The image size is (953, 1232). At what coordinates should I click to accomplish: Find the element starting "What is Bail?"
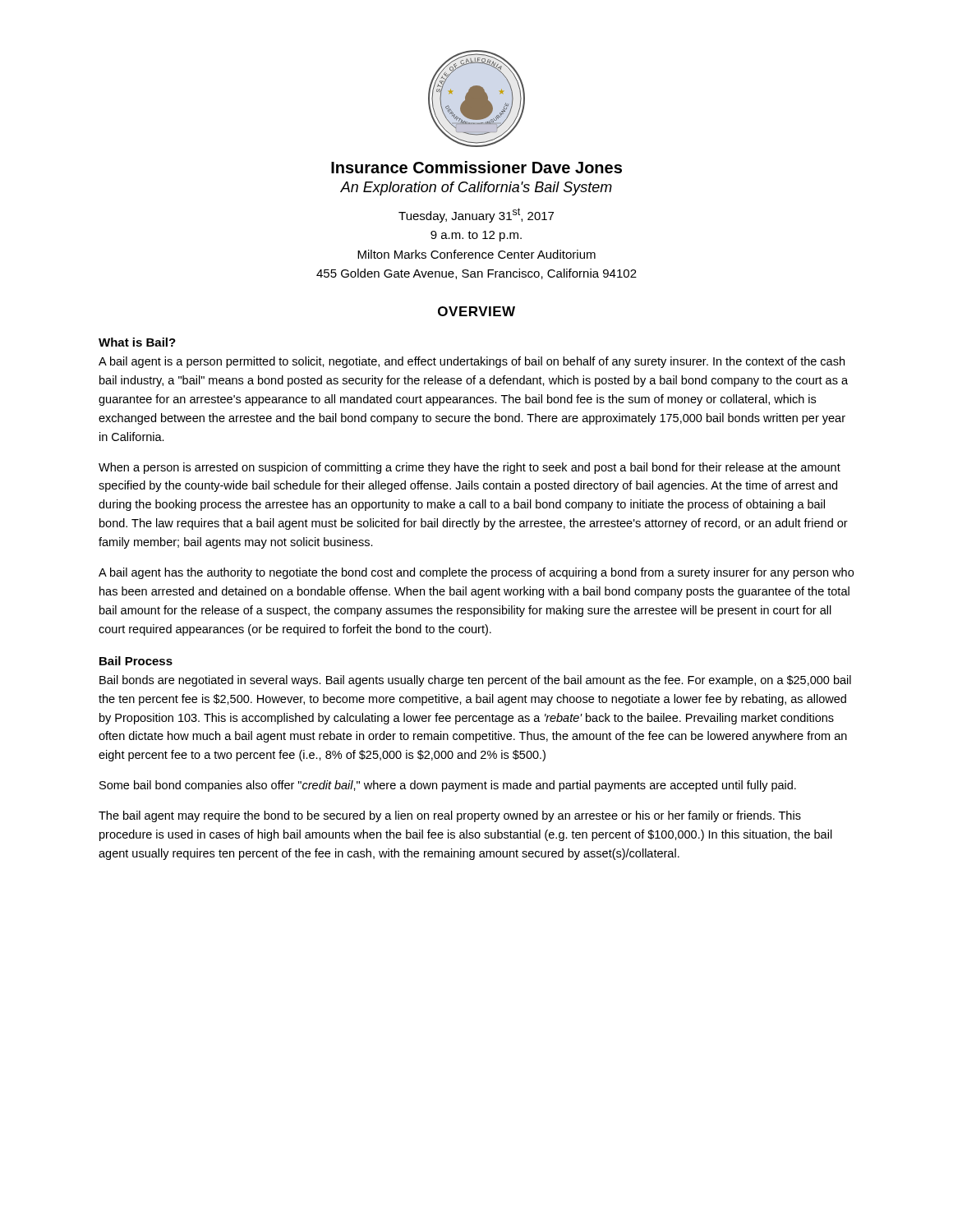pos(137,342)
